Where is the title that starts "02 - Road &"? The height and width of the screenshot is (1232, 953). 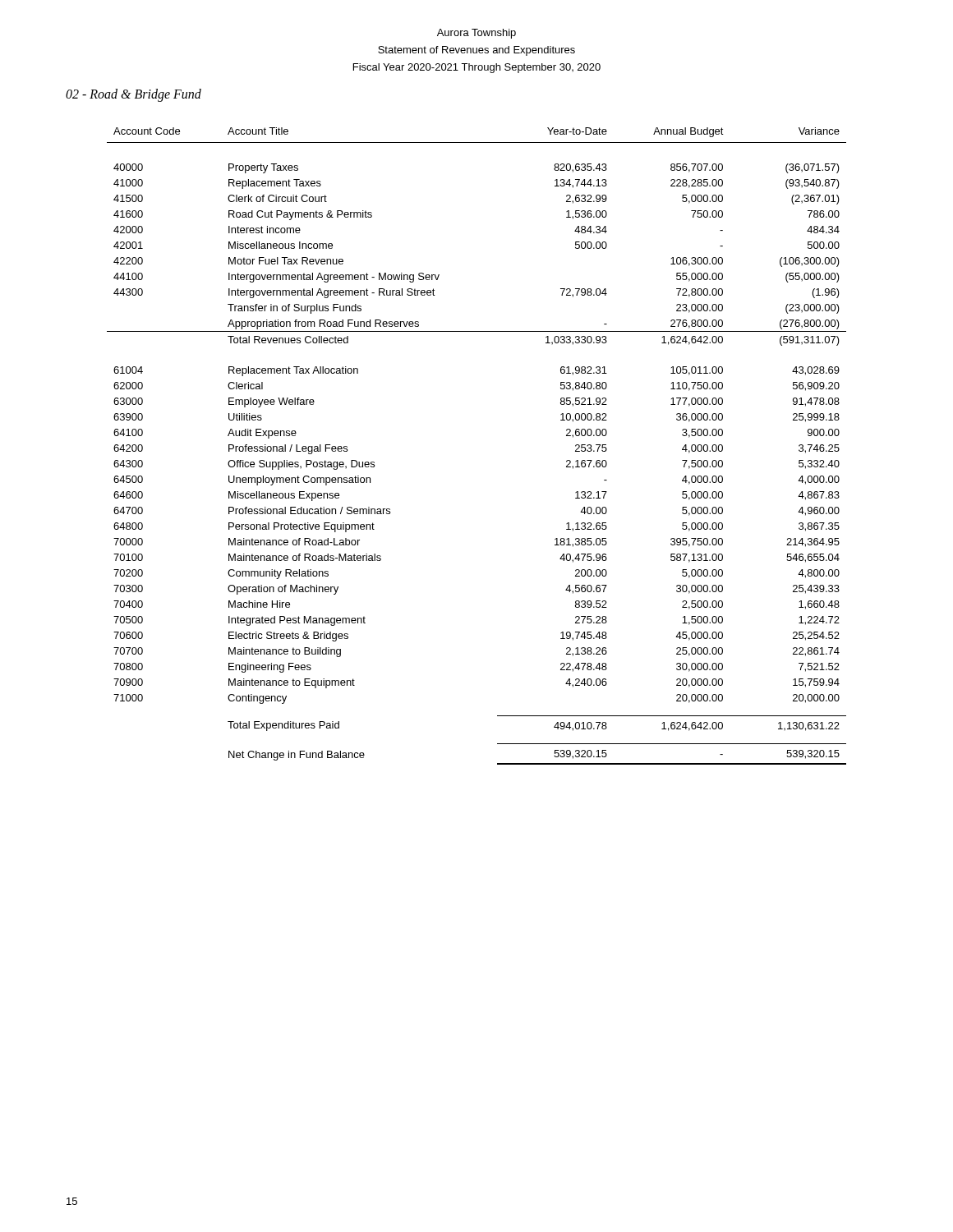(x=133, y=94)
